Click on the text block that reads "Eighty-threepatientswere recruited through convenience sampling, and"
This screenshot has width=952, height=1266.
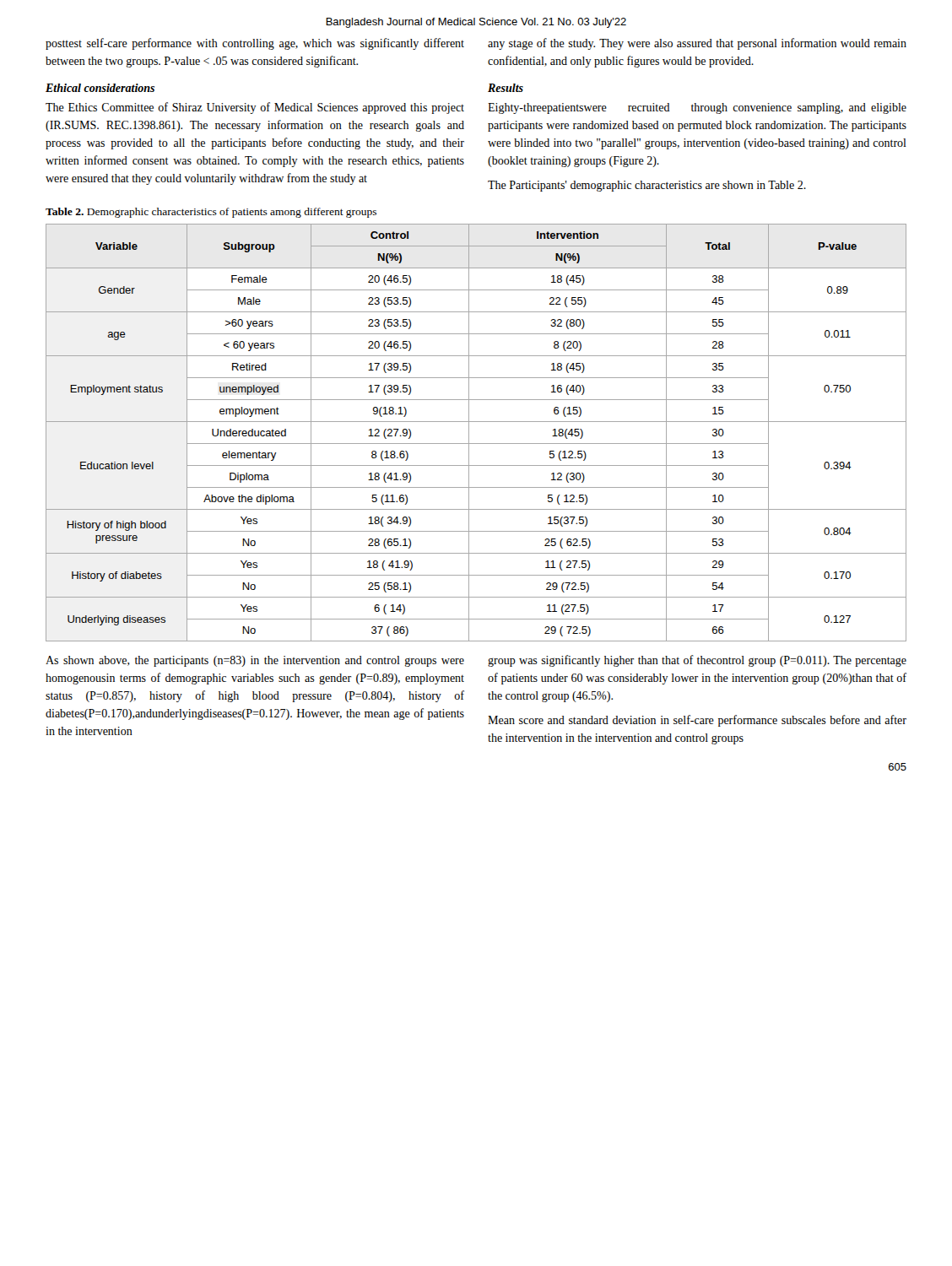click(697, 134)
